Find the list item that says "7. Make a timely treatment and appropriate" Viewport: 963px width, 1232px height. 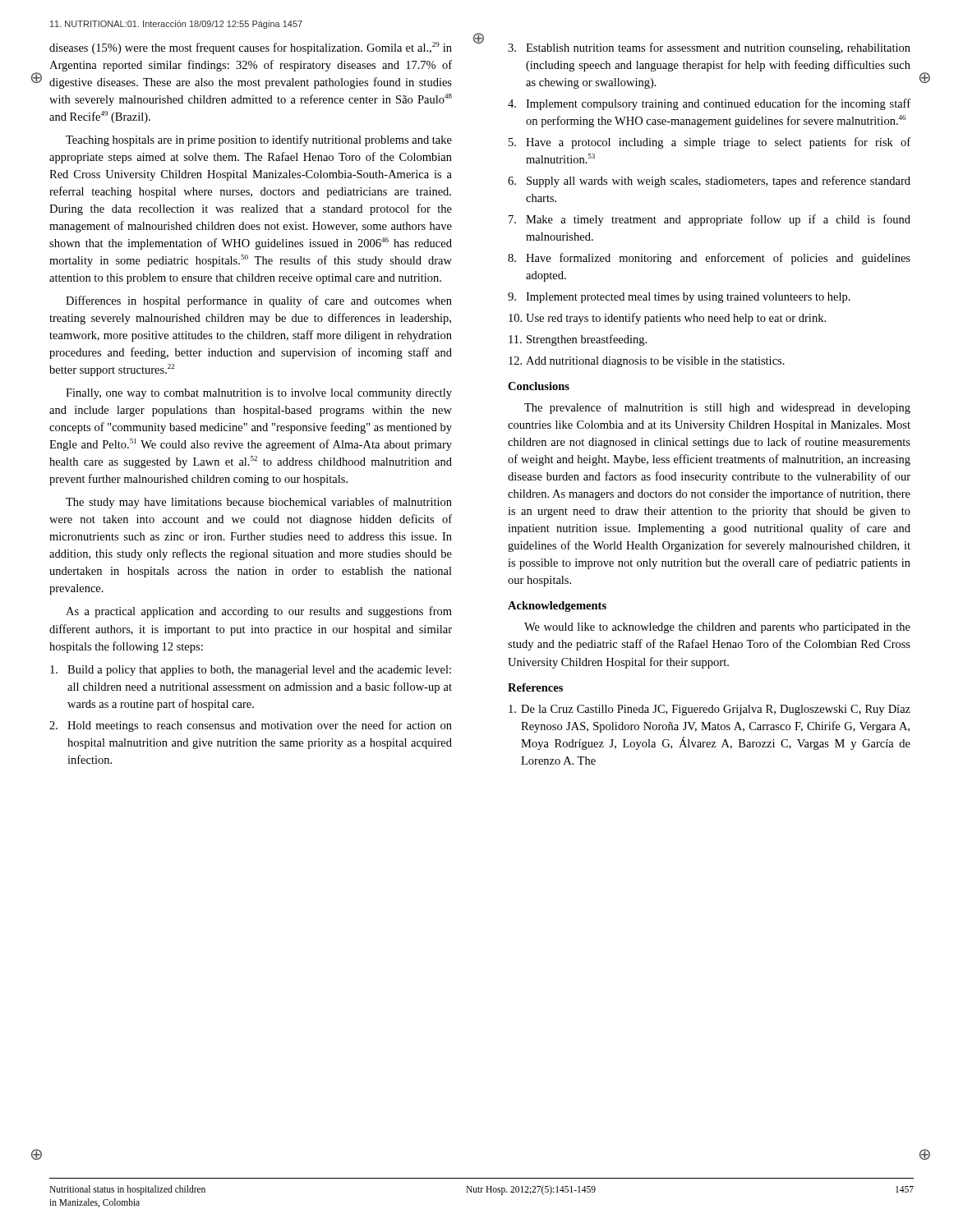pyautogui.click(x=709, y=228)
